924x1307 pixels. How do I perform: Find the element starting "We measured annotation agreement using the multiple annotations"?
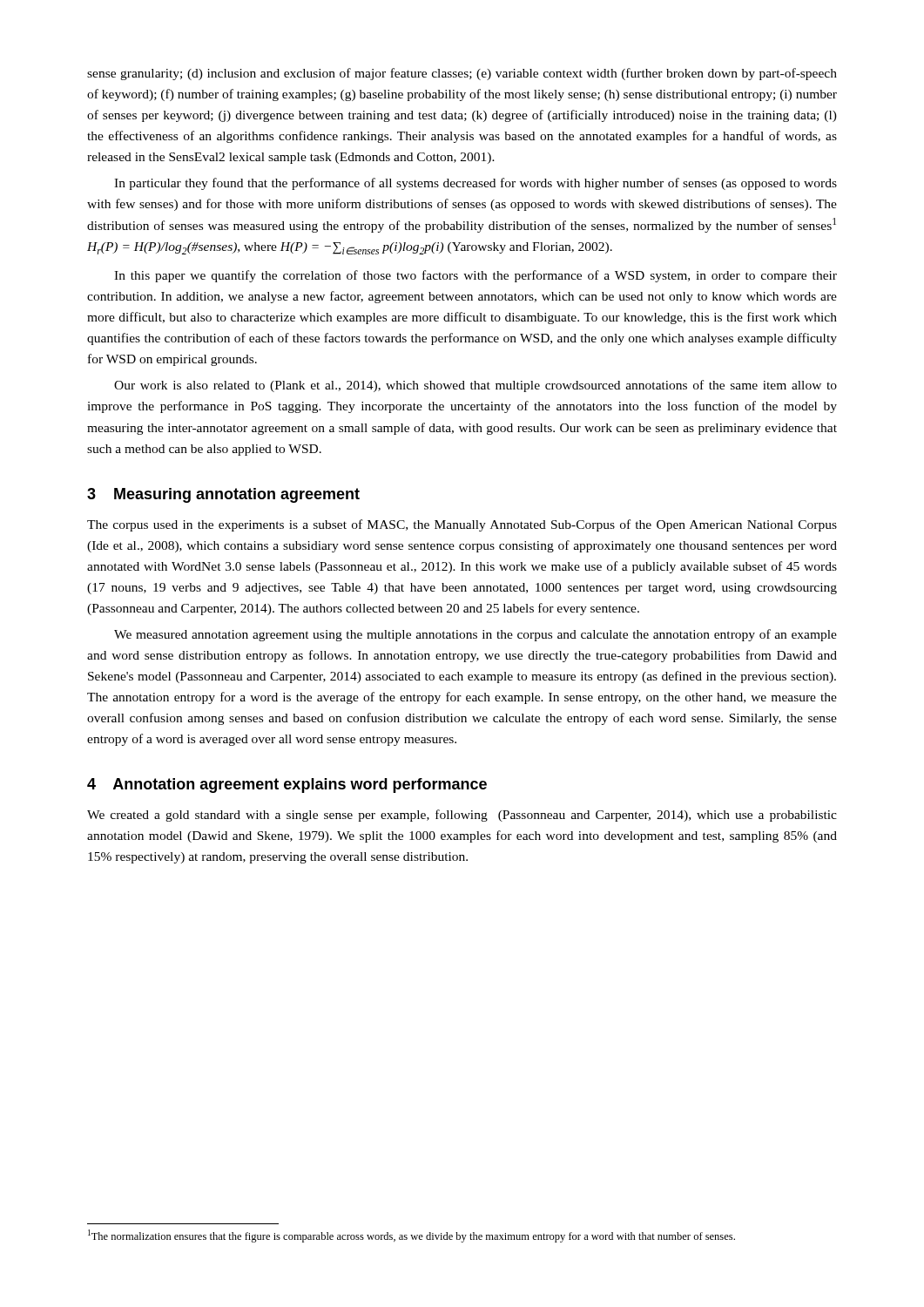tap(462, 686)
